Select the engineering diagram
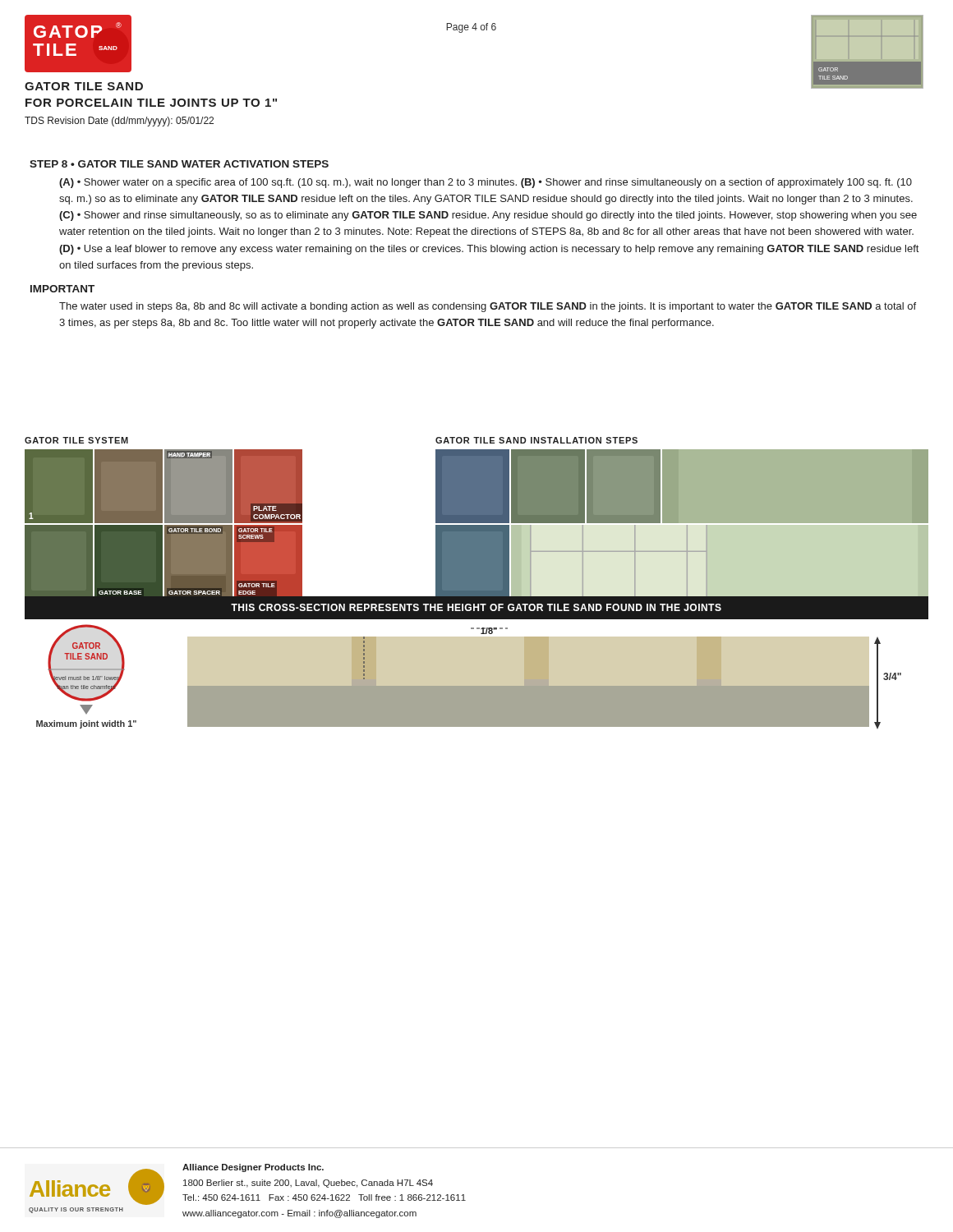The height and width of the screenshot is (1232, 953). [86, 663]
